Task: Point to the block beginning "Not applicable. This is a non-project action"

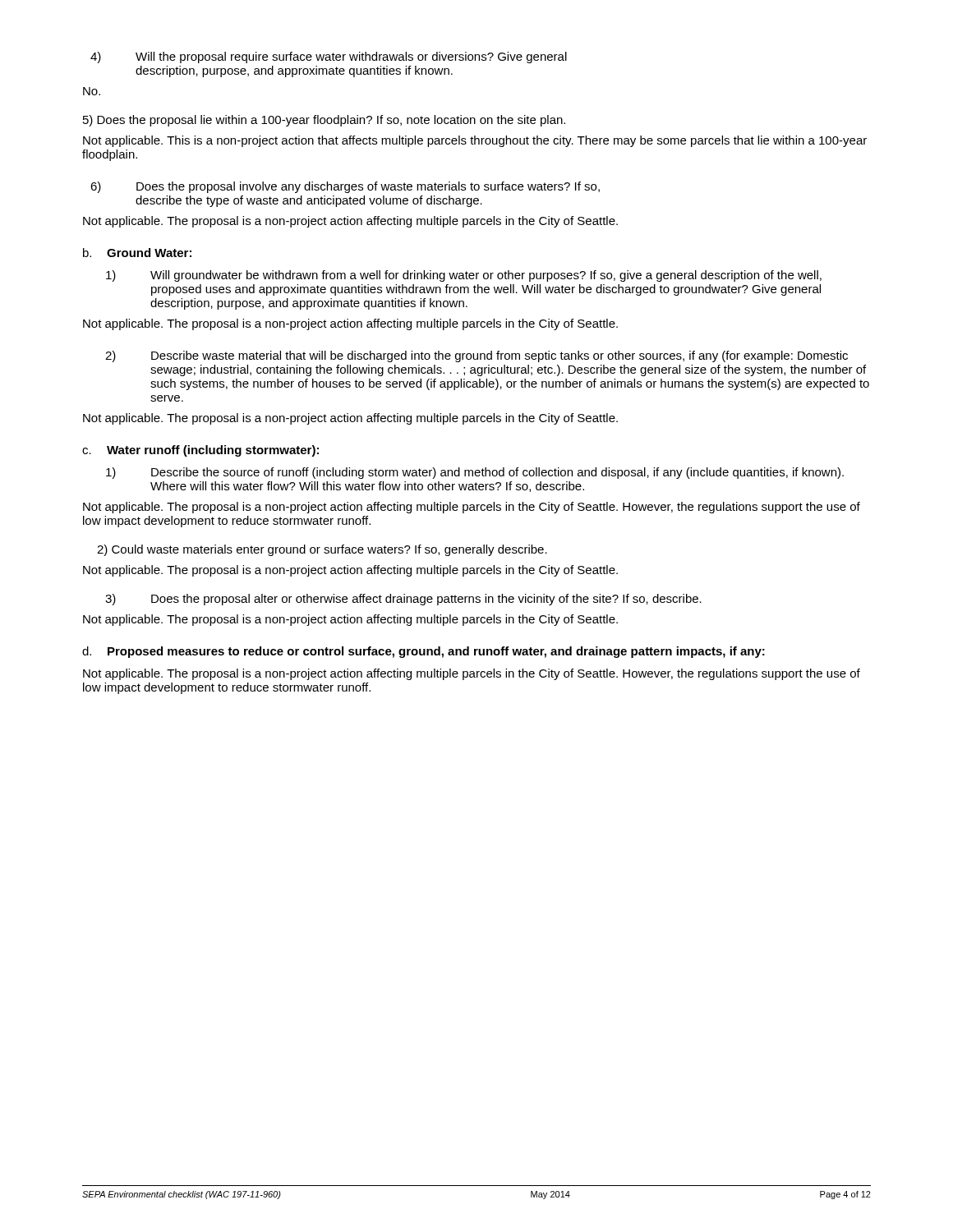Action: [x=475, y=147]
